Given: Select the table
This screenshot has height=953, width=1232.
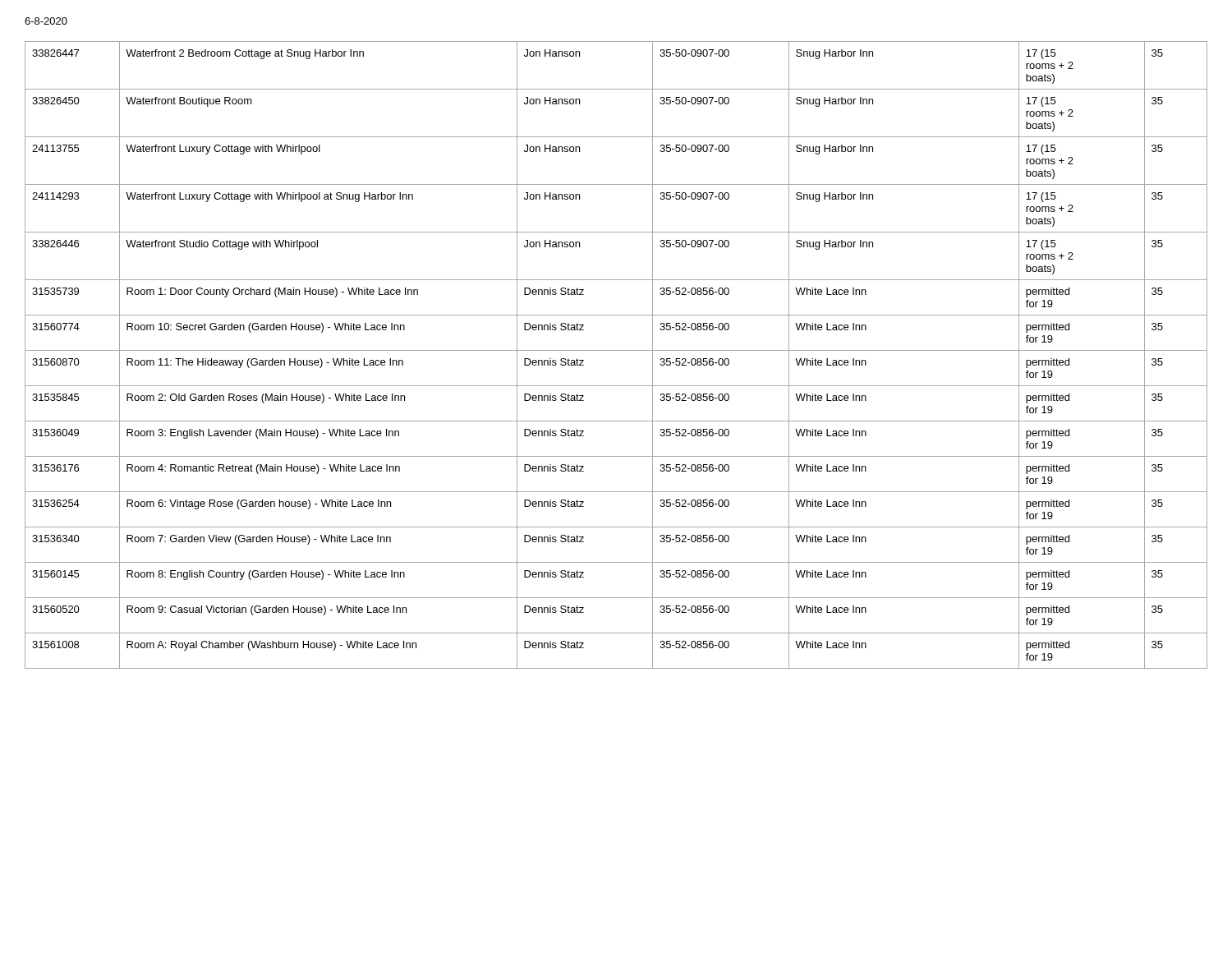Looking at the screenshot, I should tap(616, 355).
